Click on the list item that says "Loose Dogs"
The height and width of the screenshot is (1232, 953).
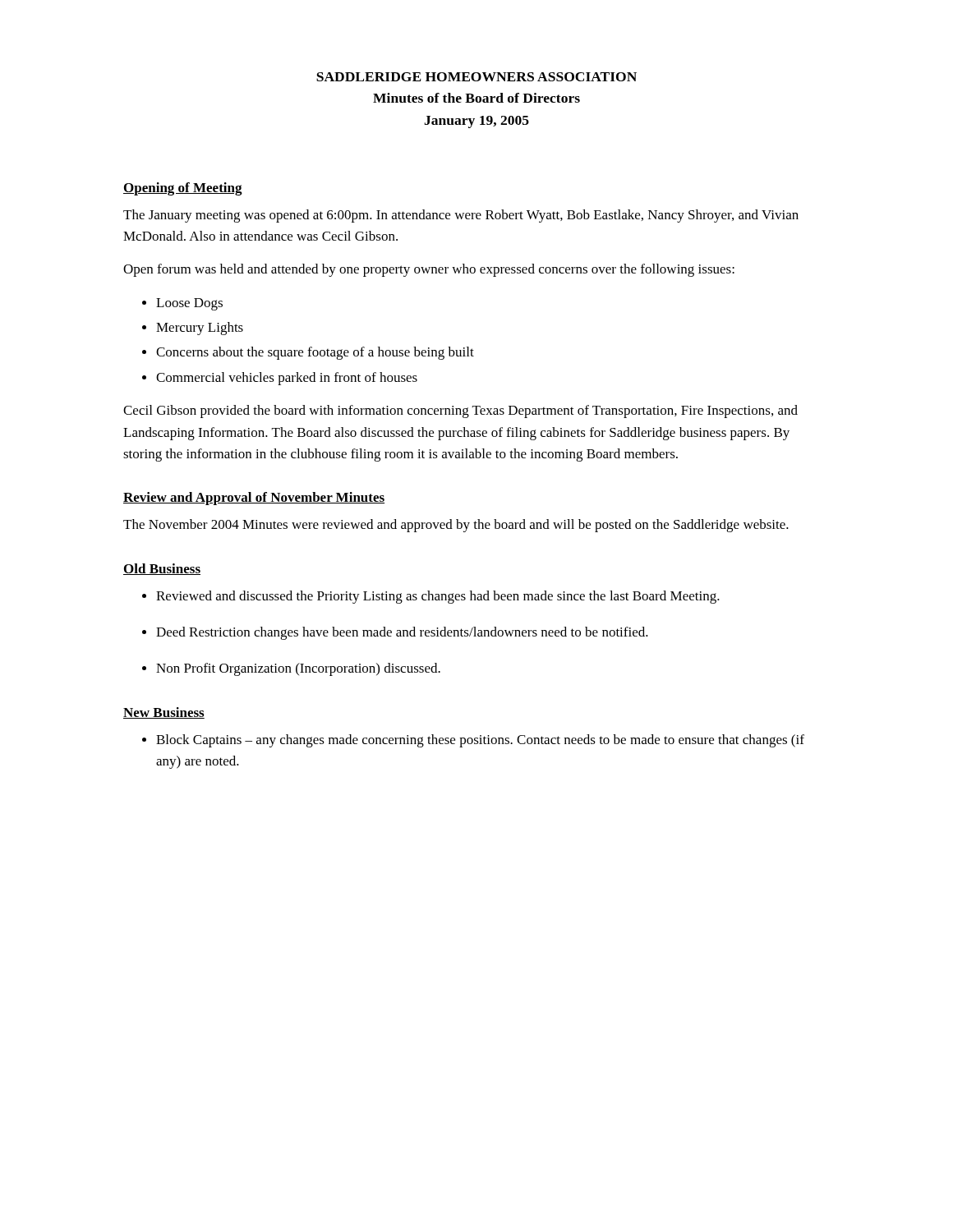tap(190, 303)
